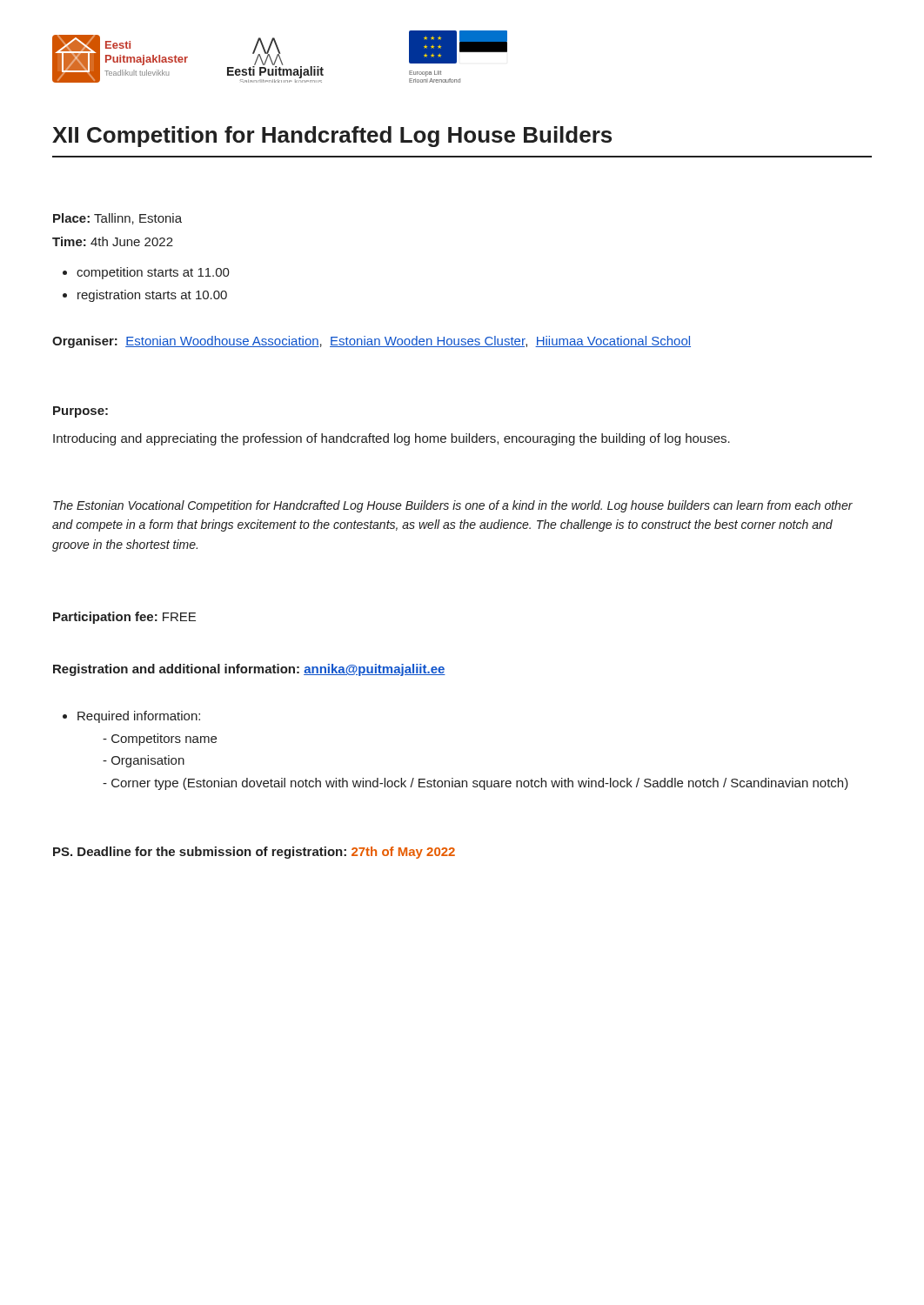Where does it say "Participation fee: FREE"?
Screen dimensions: 1305x924
124,616
